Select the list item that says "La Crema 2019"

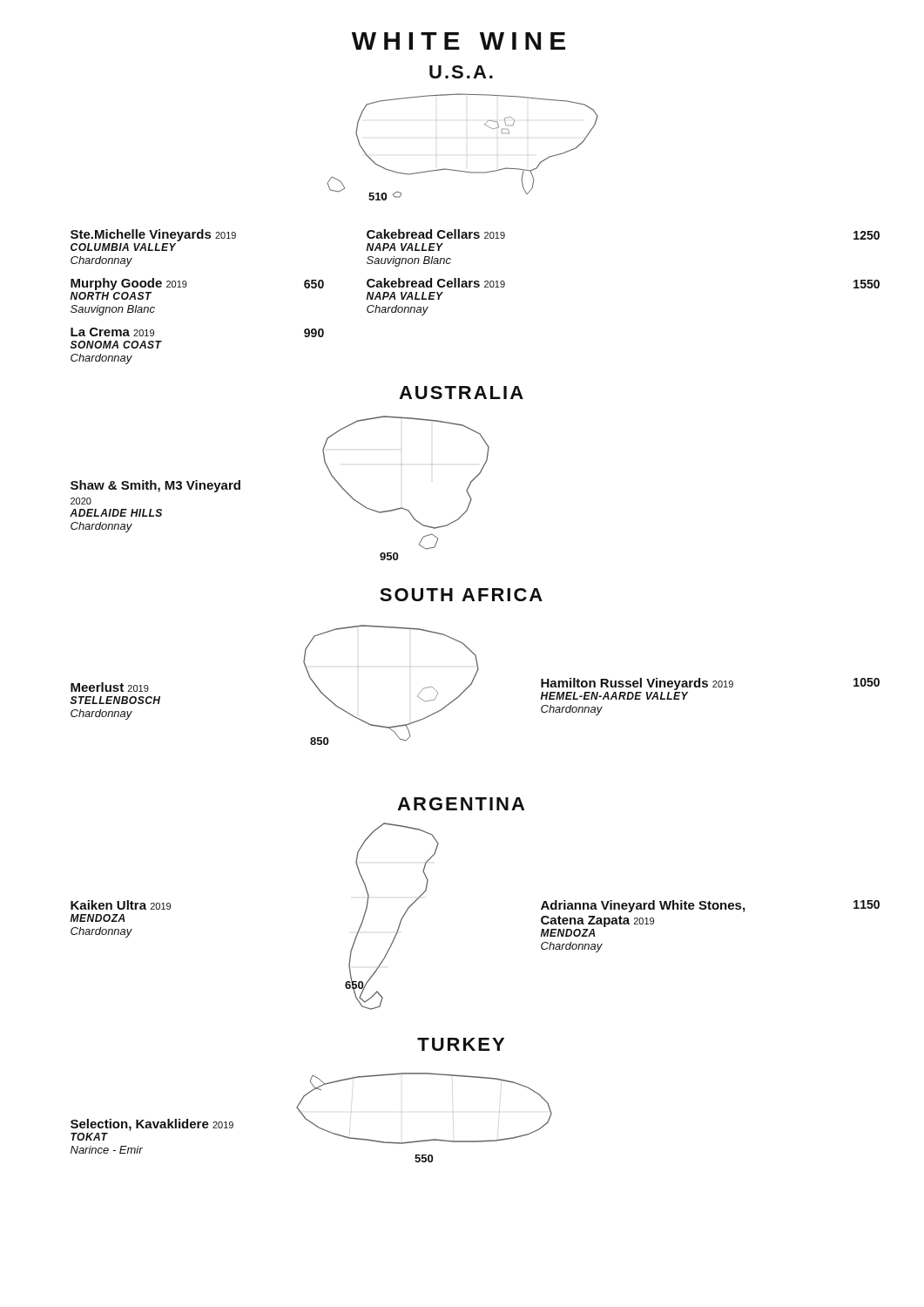click(x=116, y=332)
